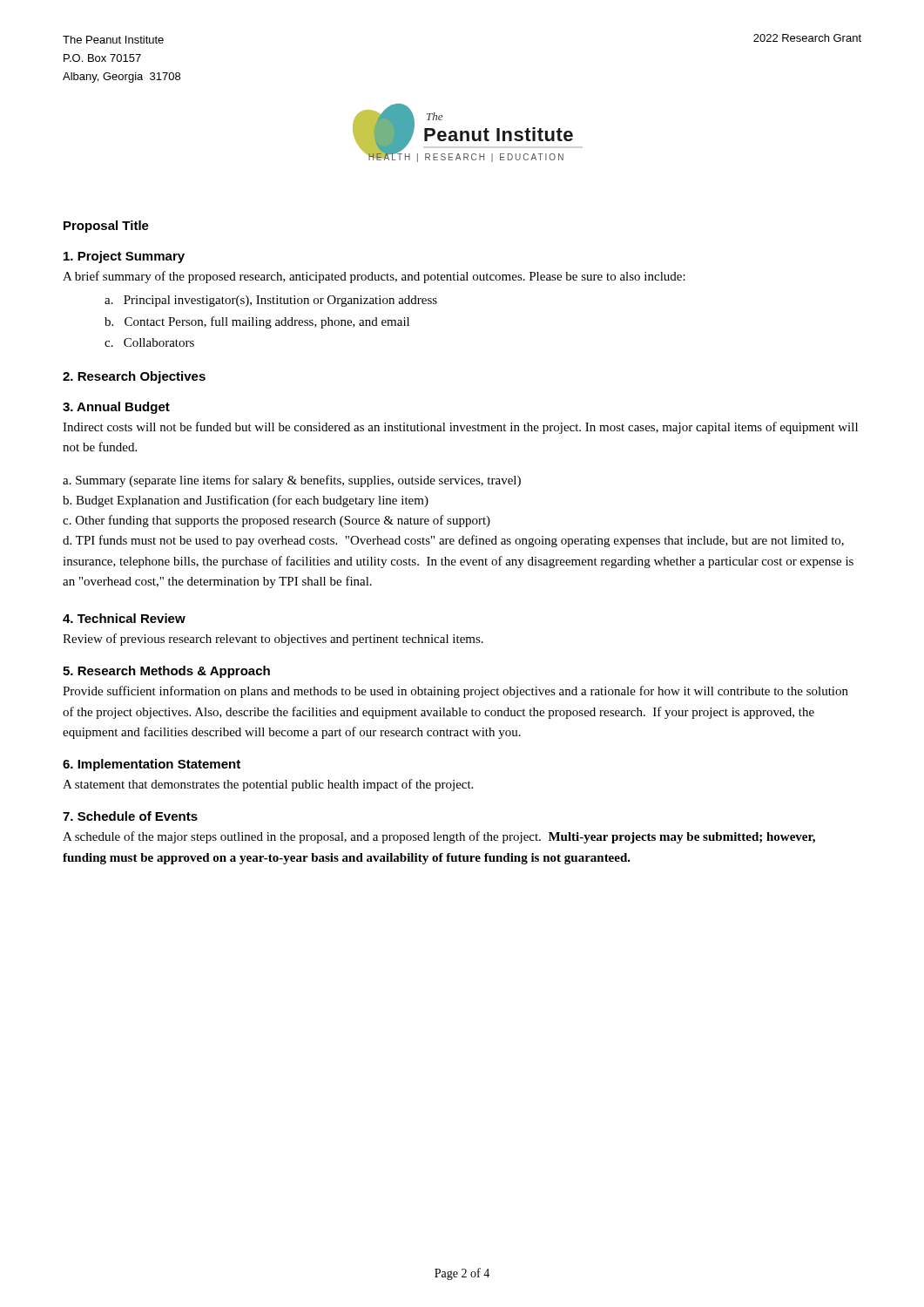
Task: Select the logo
Action: click(462, 135)
